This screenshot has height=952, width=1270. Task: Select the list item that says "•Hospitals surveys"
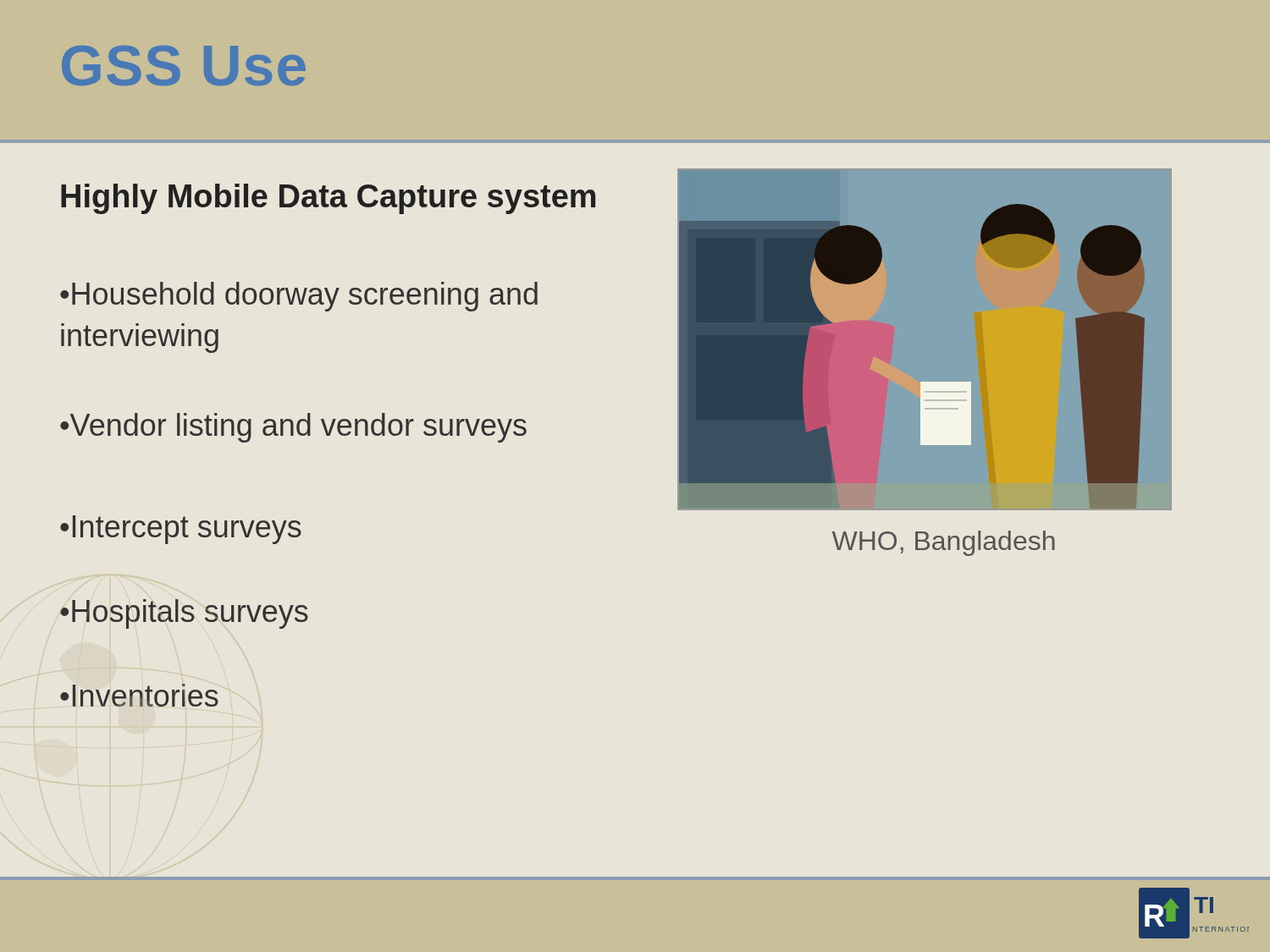(x=184, y=611)
